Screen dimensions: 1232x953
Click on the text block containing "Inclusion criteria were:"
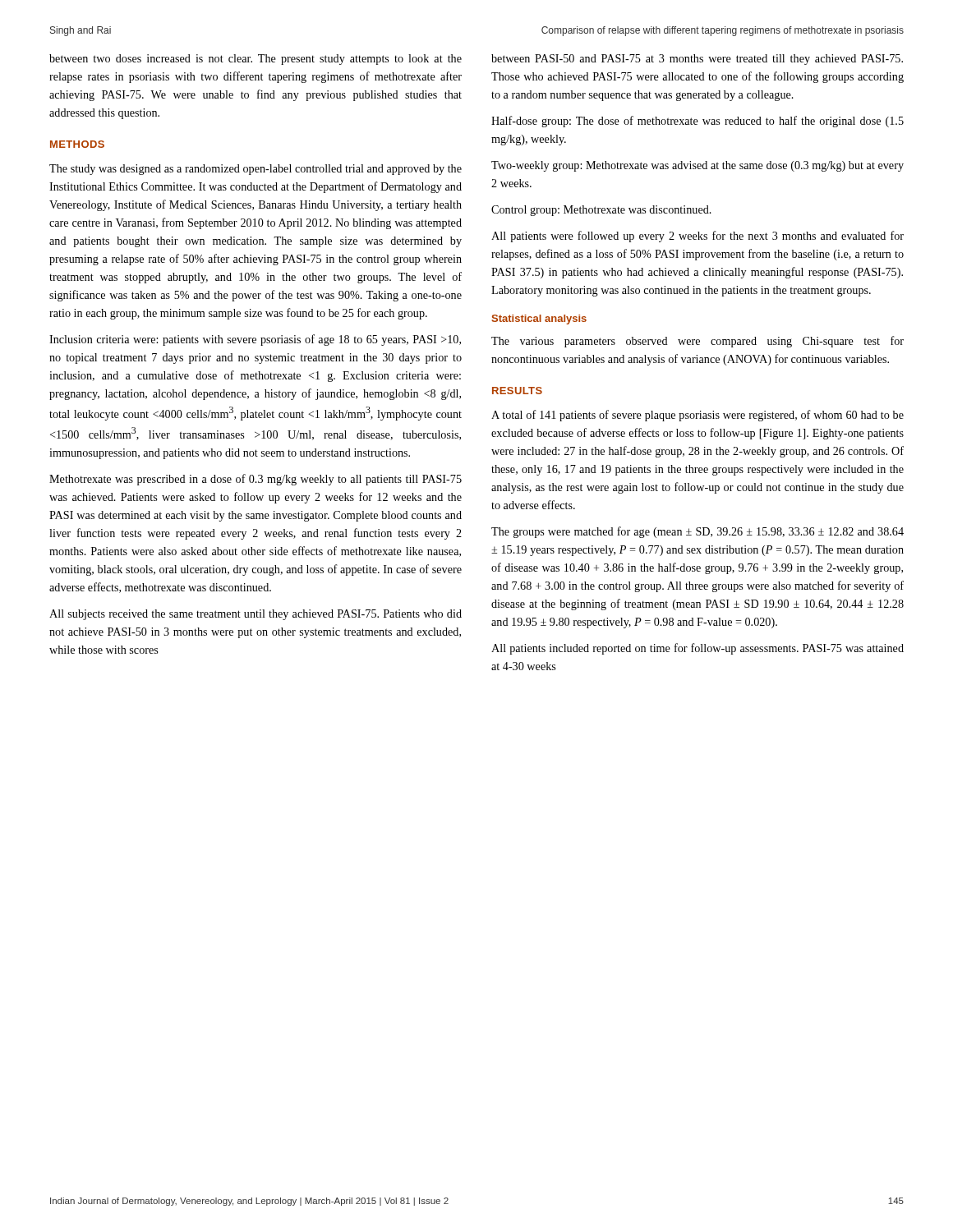pos(255,396)
